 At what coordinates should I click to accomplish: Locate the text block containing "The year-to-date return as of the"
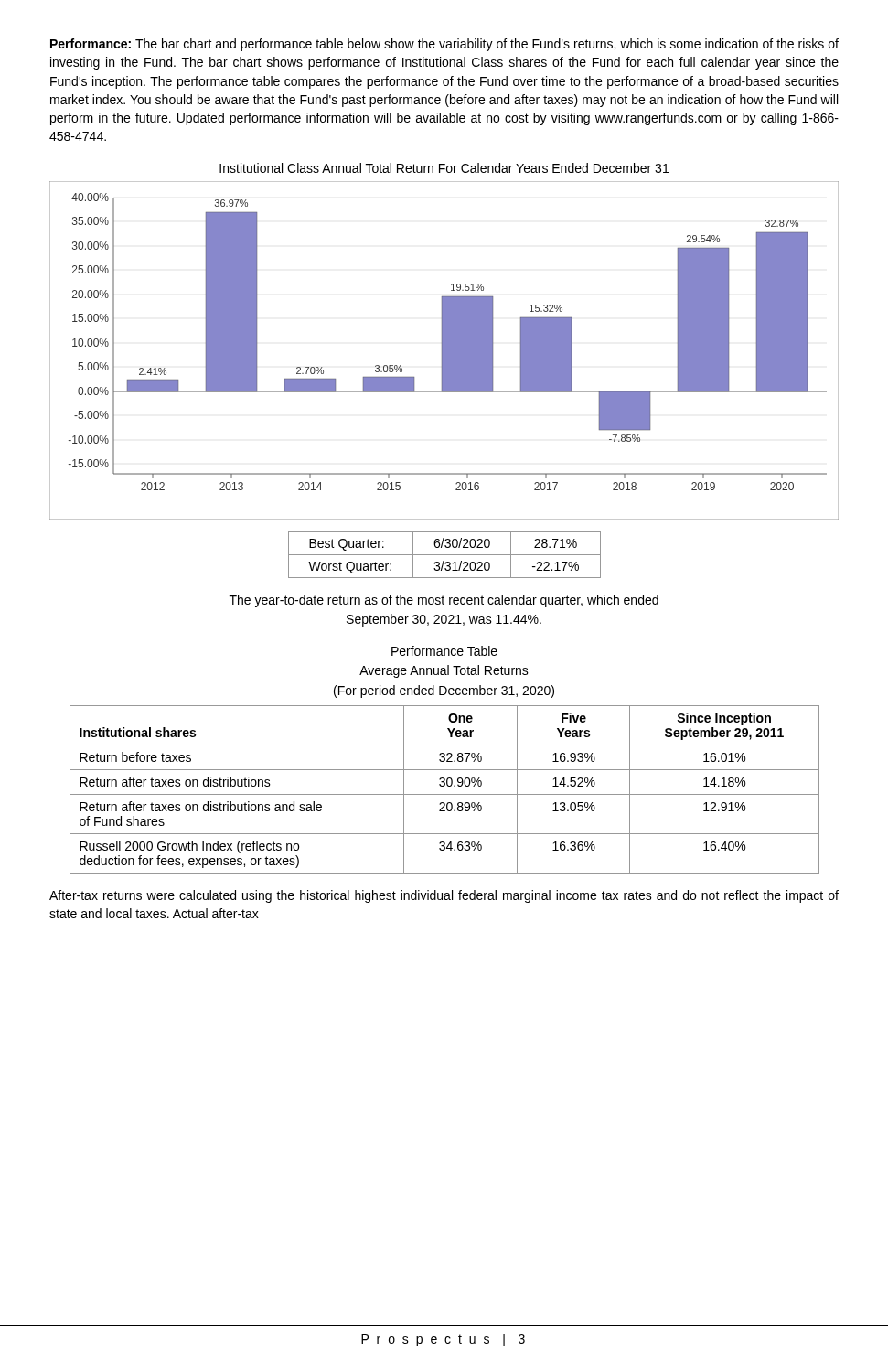coord(444,609)
